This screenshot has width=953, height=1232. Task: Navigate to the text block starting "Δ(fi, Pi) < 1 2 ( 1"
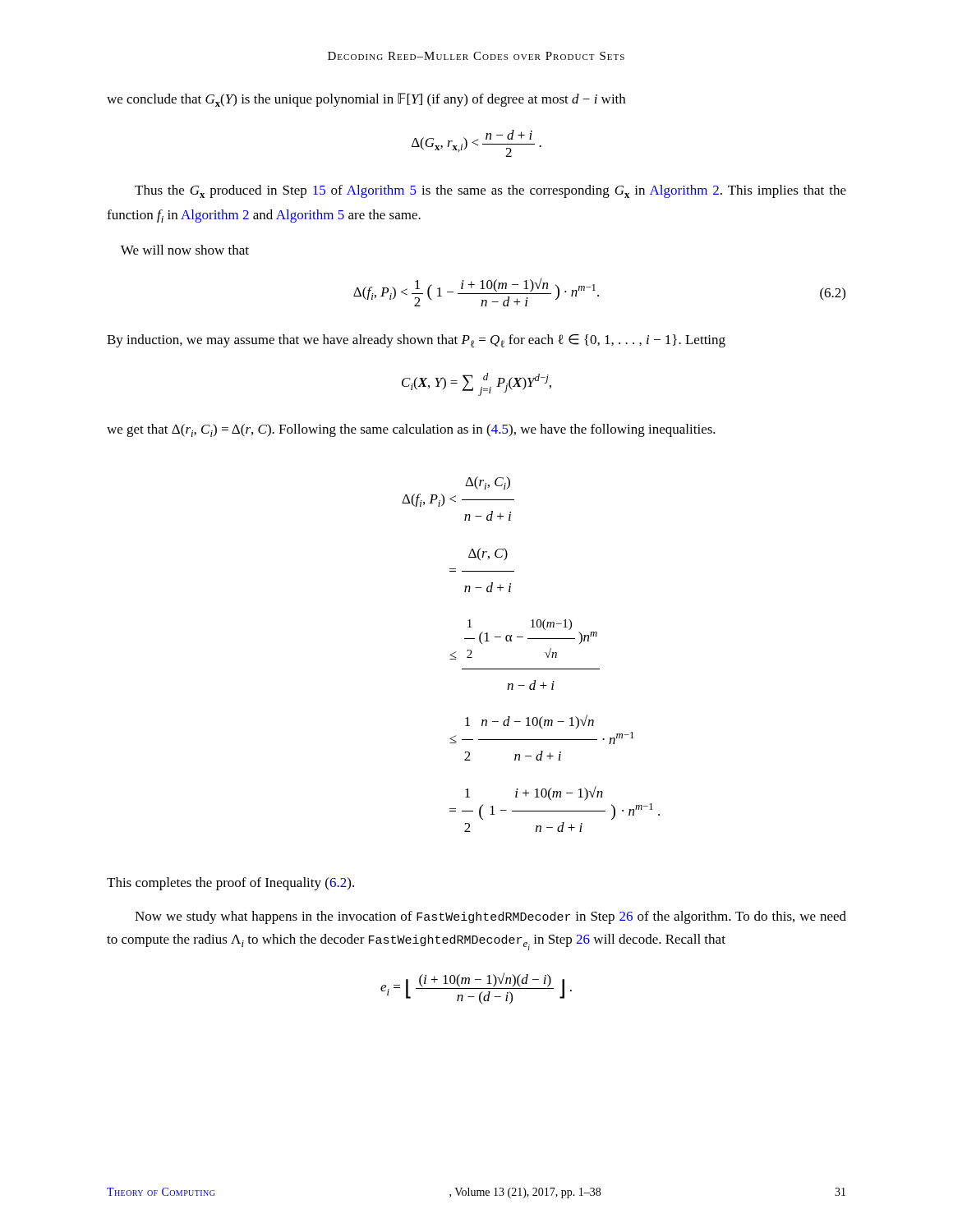600,293
